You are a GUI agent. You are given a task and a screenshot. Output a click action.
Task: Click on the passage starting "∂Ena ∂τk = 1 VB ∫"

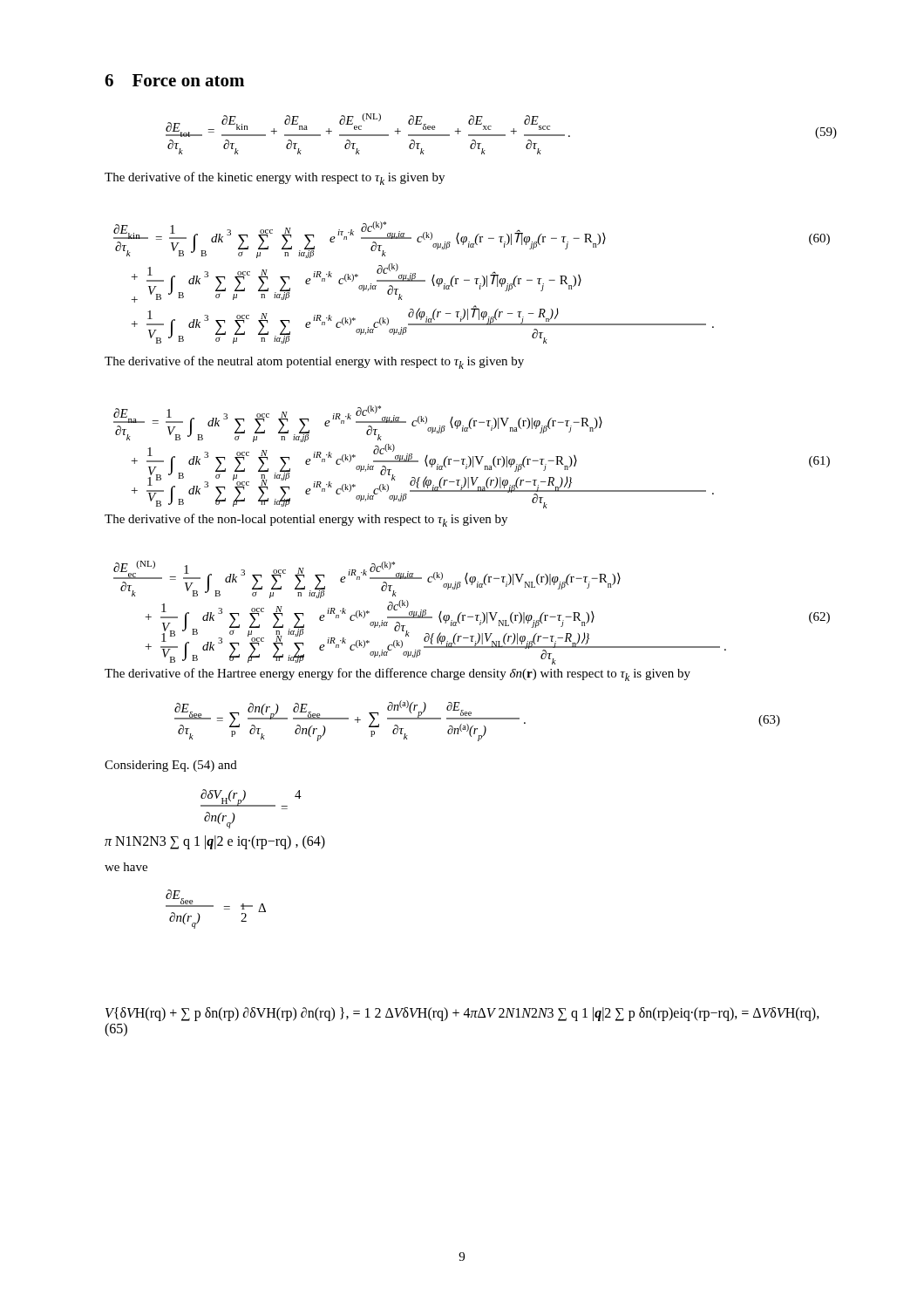(472, 442)
